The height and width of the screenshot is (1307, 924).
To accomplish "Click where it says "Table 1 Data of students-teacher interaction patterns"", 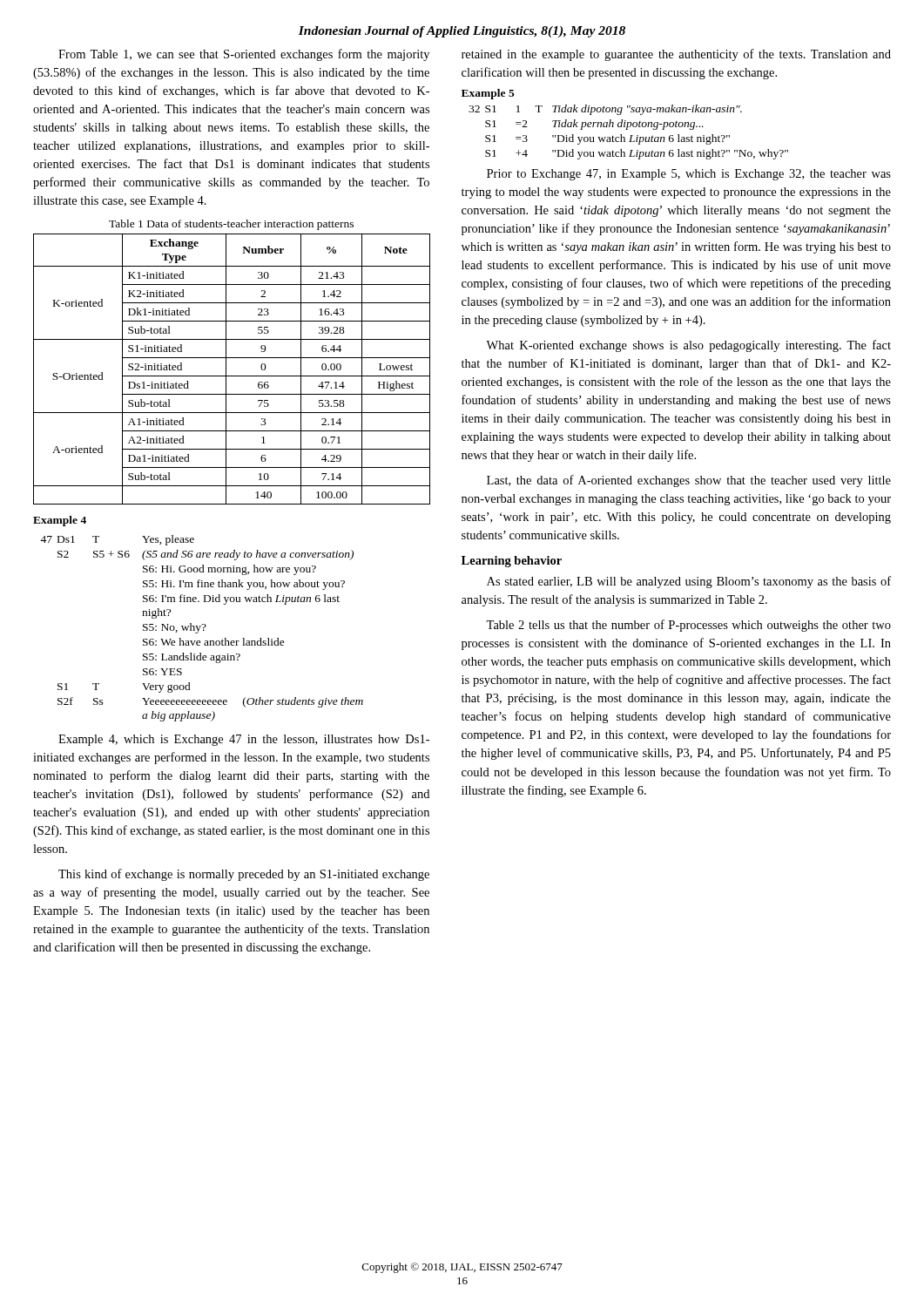I will 231,224.
